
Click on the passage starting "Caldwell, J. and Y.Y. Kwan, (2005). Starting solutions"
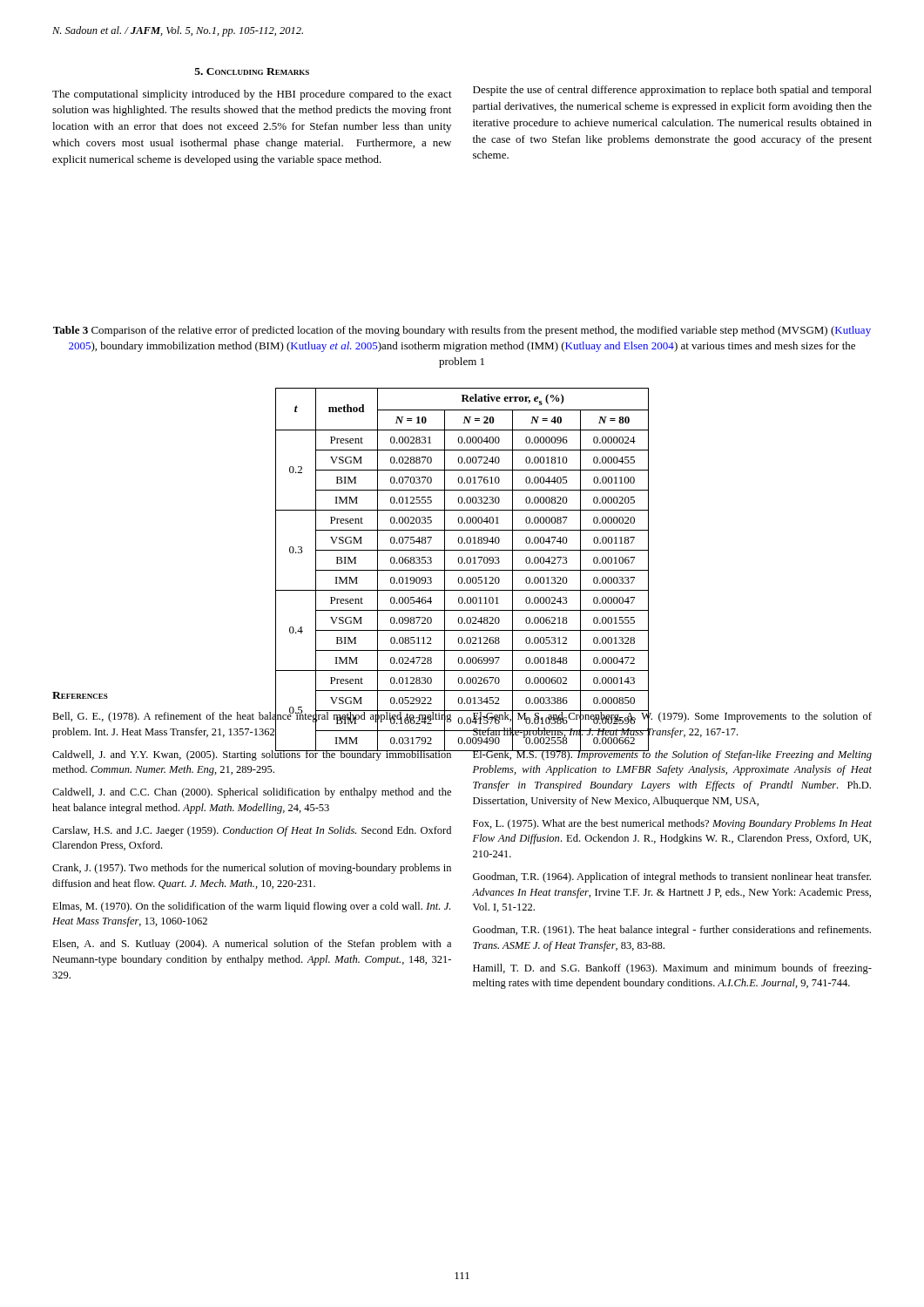tap(252, 762)
